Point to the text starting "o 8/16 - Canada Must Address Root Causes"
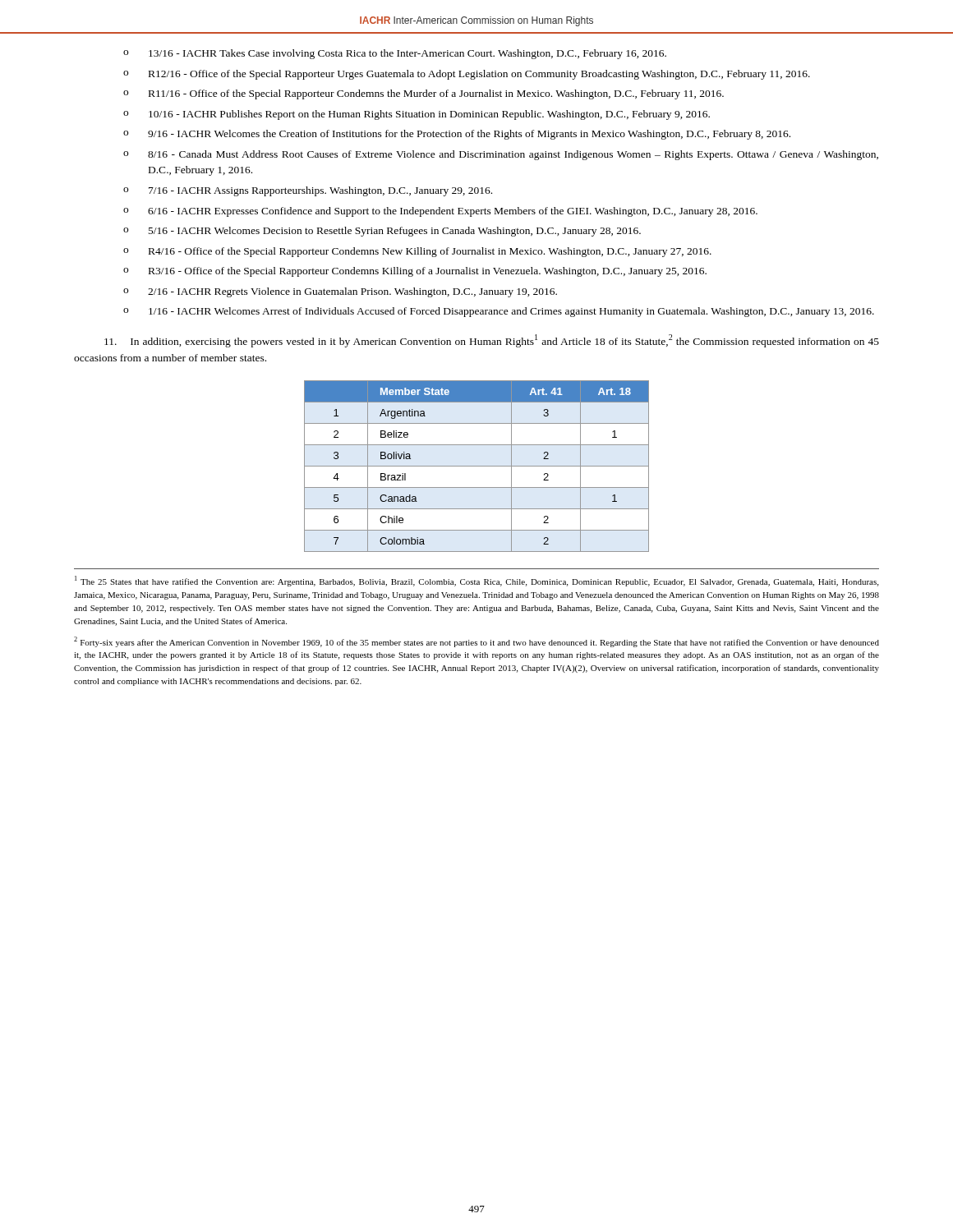Screen dimensions: 1232x953 pos(501,162)
